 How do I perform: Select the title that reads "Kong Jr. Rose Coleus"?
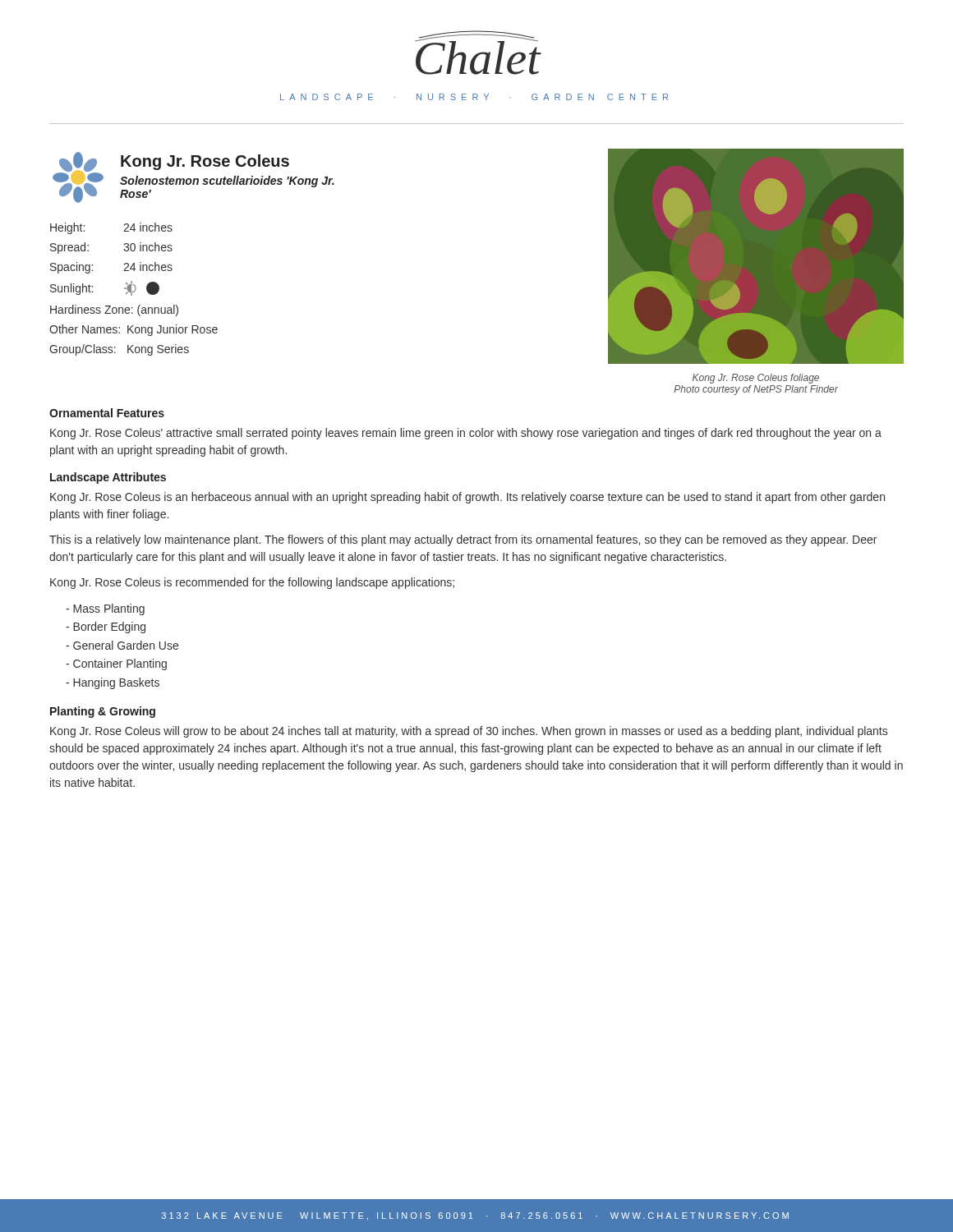pyautogui.click(x=205, y=161)
